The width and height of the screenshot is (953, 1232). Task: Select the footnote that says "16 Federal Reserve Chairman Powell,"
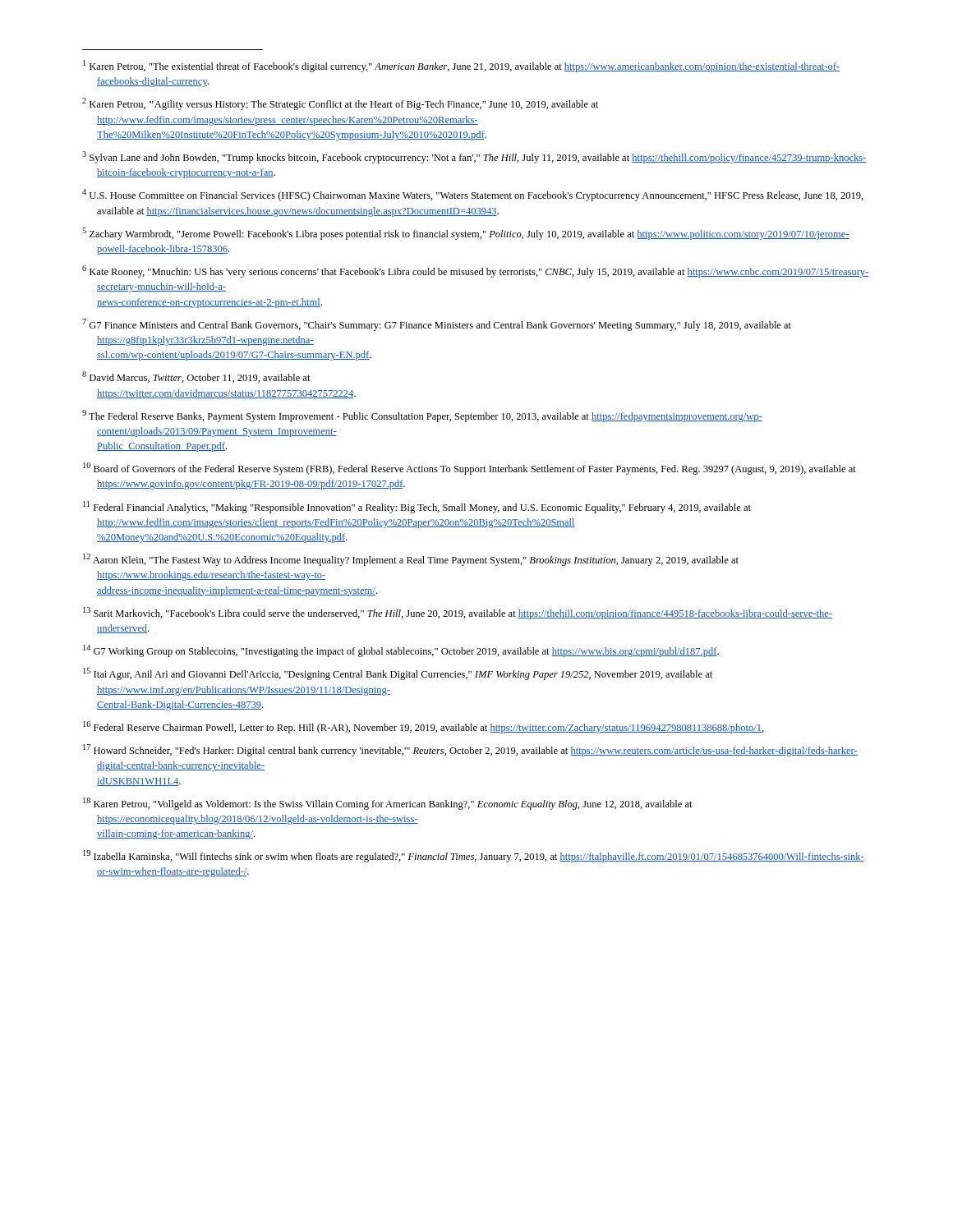coord(423,726)
